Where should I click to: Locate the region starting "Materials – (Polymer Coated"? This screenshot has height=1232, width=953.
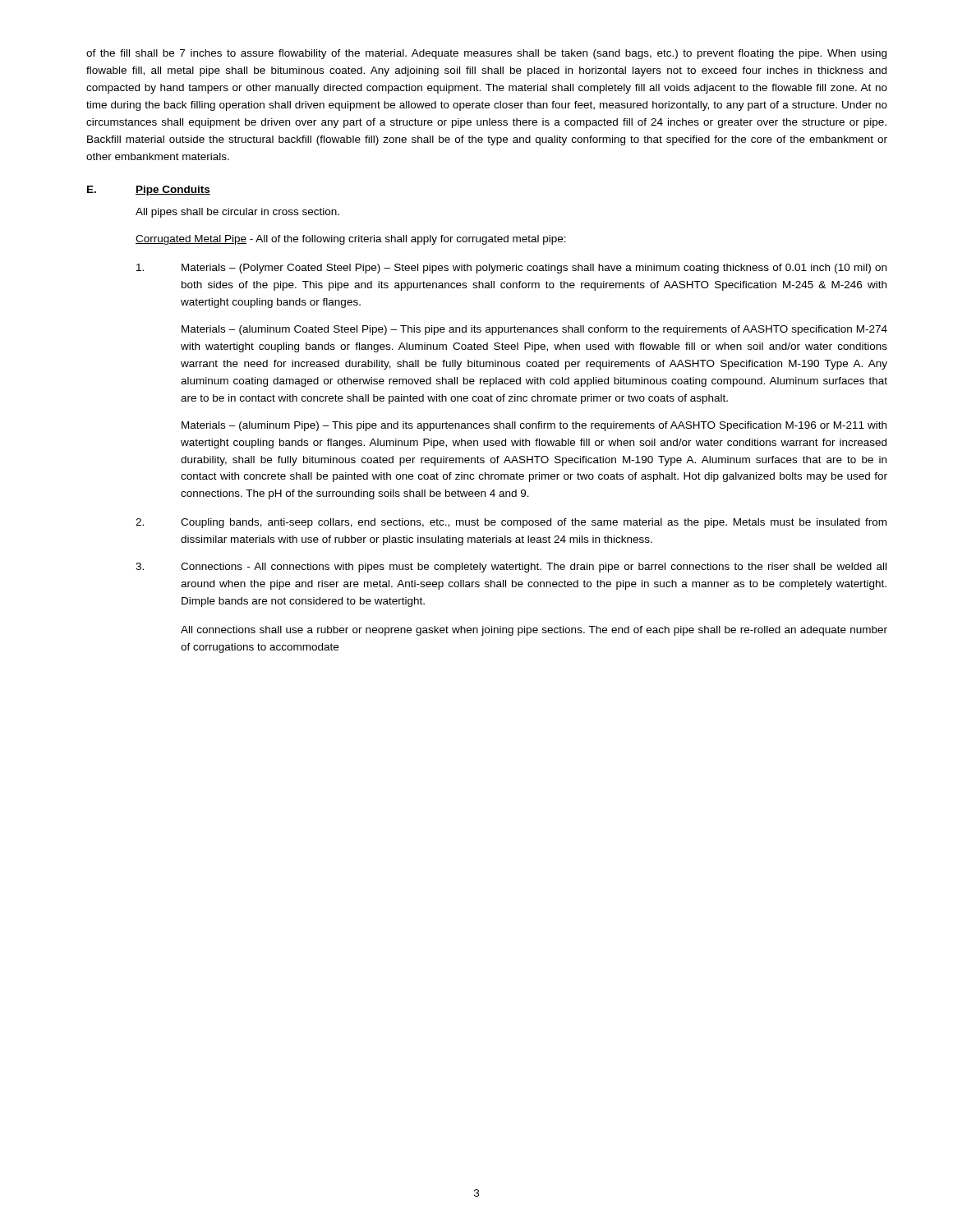pyautogui.click(x=511, y=286)
